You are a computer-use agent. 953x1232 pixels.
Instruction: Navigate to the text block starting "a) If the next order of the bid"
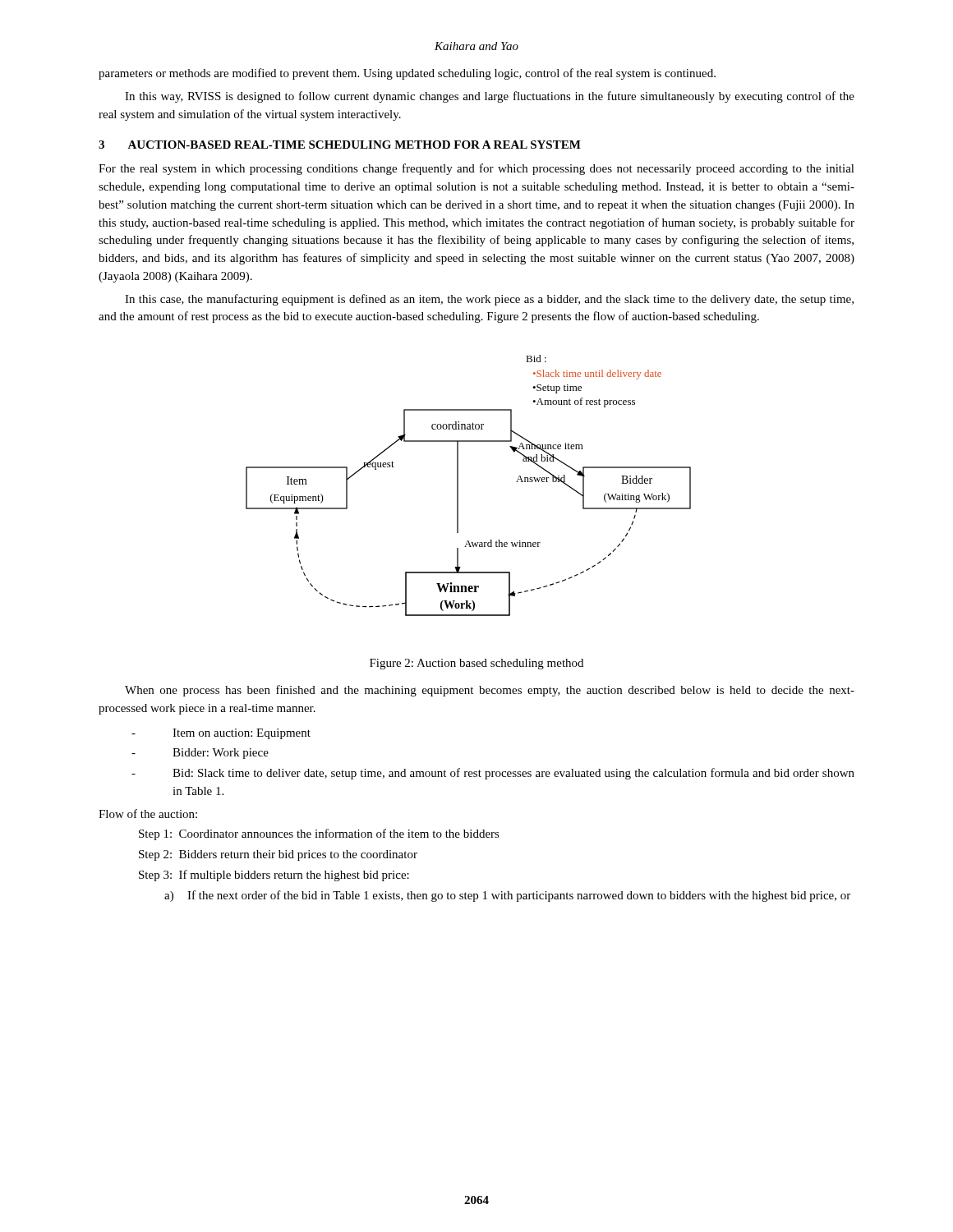coord(509,896)
